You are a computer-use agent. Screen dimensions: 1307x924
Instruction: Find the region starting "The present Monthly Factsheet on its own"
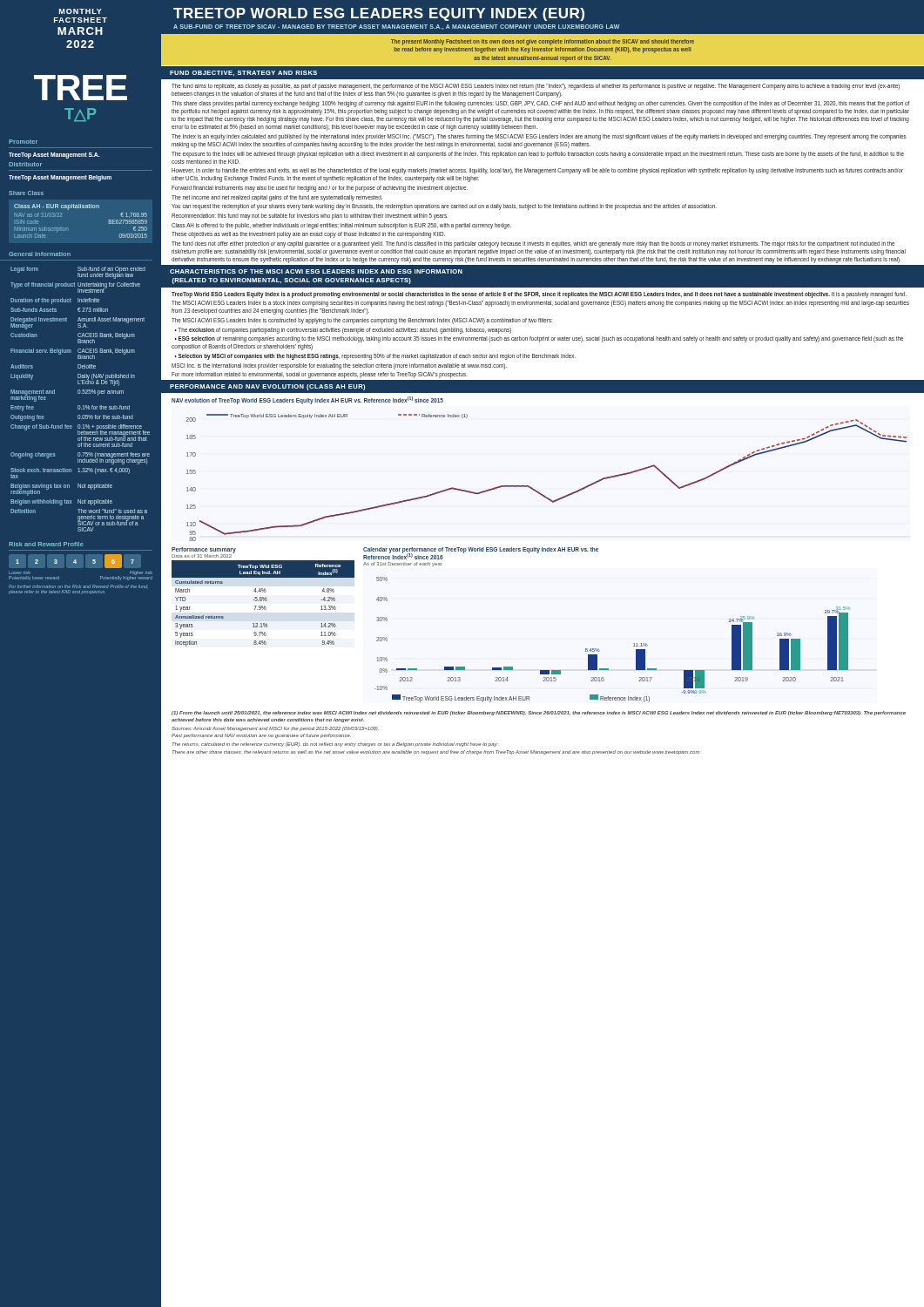(543, 49)
